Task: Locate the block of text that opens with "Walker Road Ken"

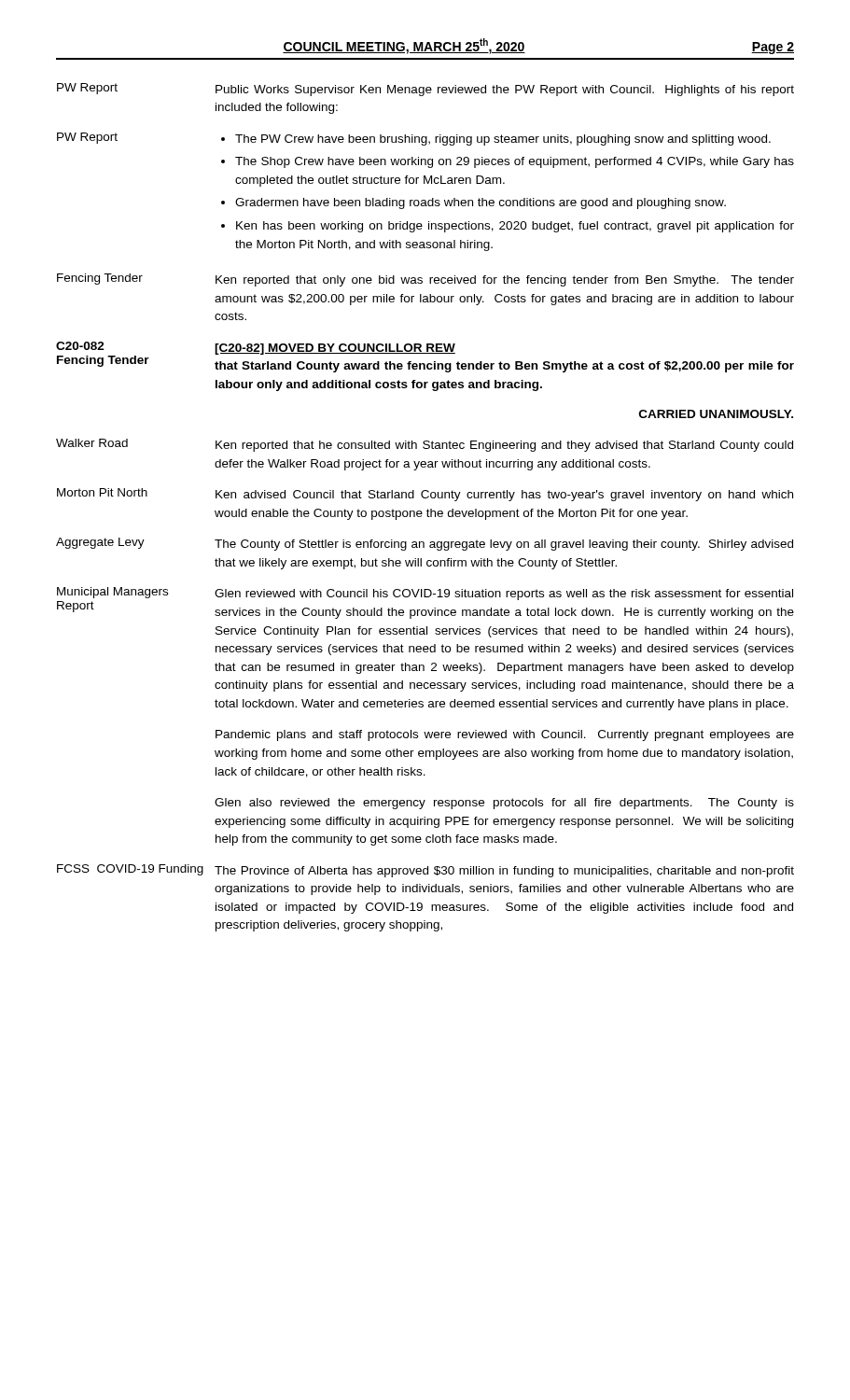Action: click(425, 454)
